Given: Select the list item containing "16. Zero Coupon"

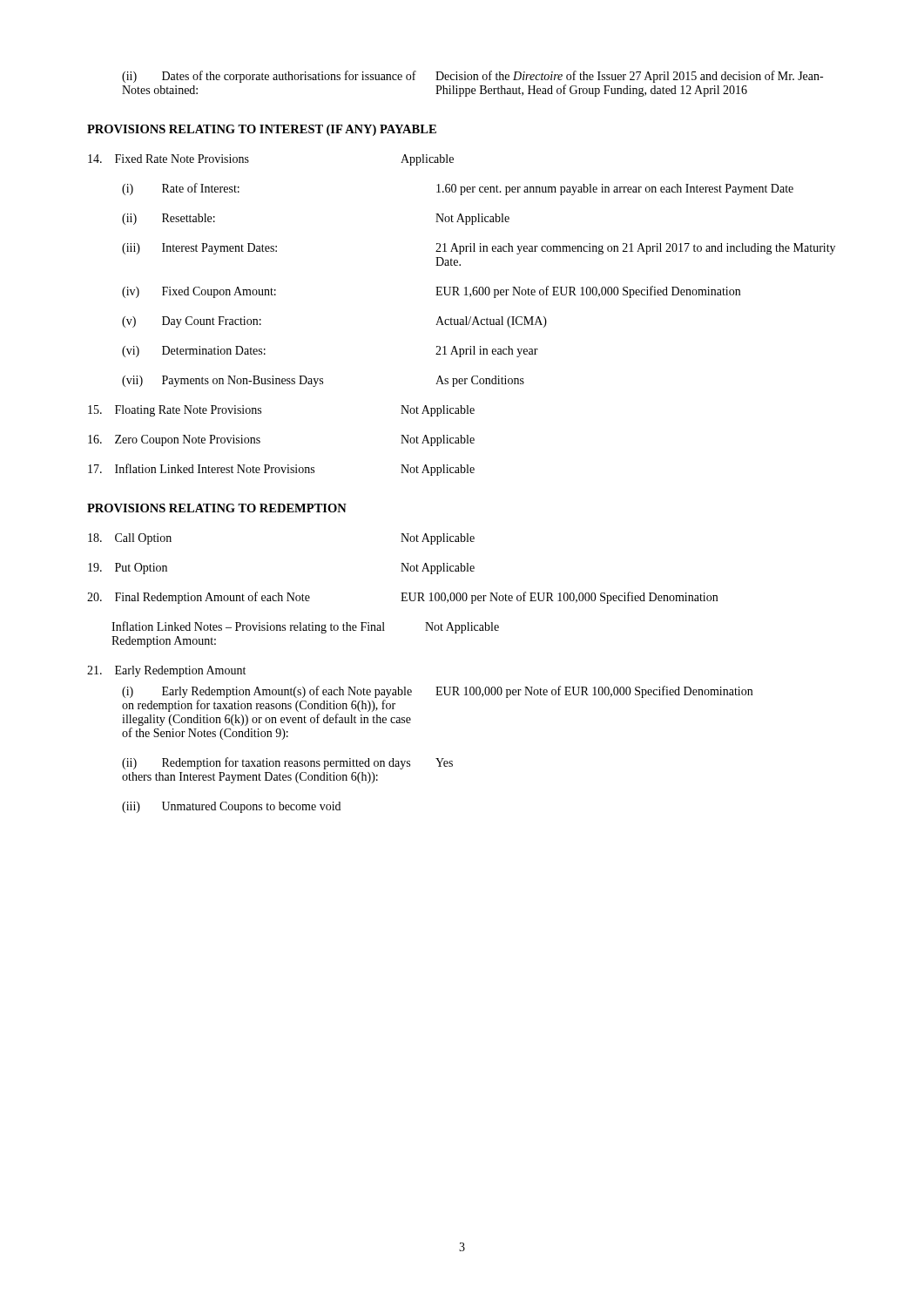Looking at the screenshot, I should click(x=462, y=440).
